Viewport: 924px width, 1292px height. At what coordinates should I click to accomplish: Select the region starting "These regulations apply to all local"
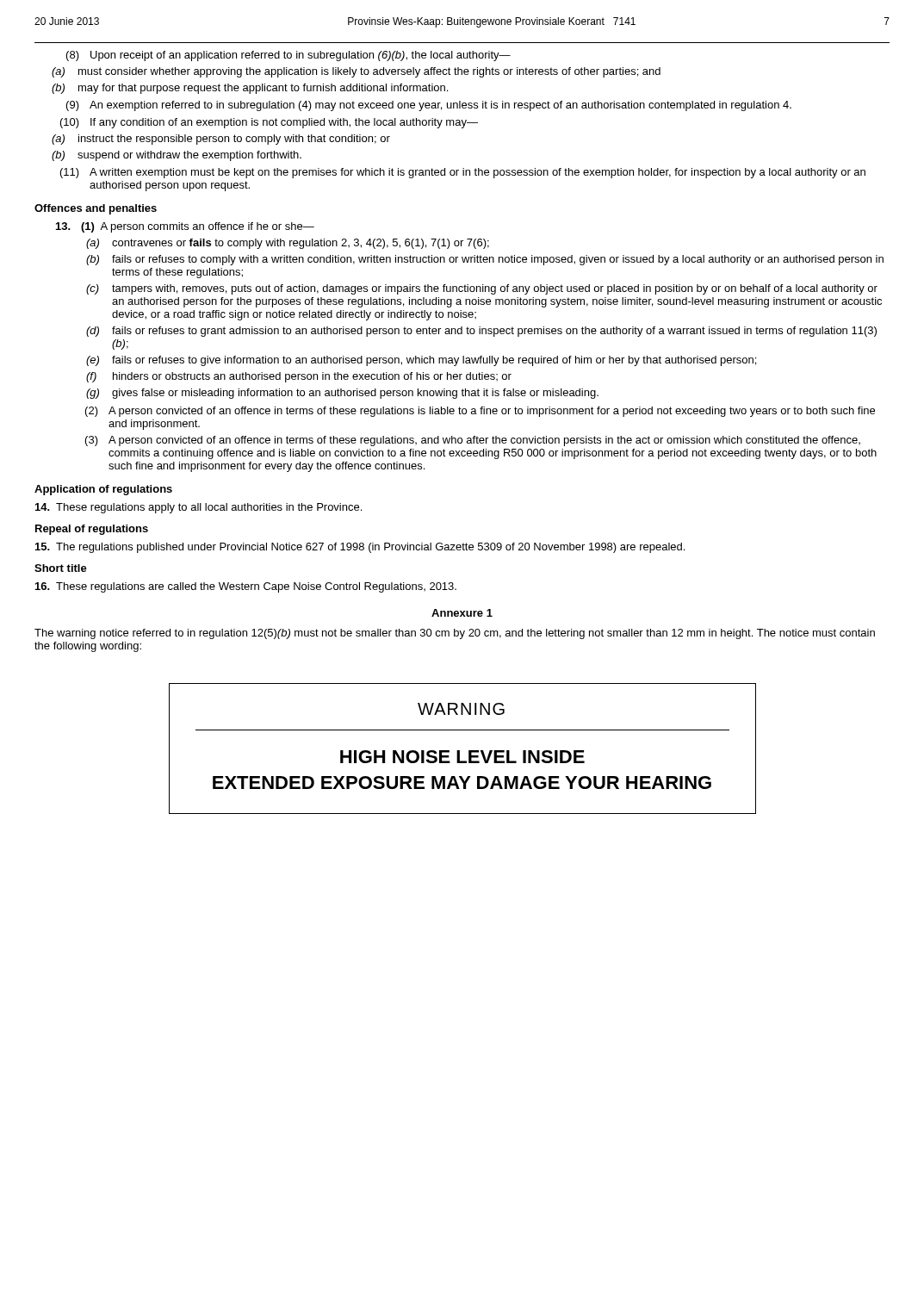tap(199, 507)
